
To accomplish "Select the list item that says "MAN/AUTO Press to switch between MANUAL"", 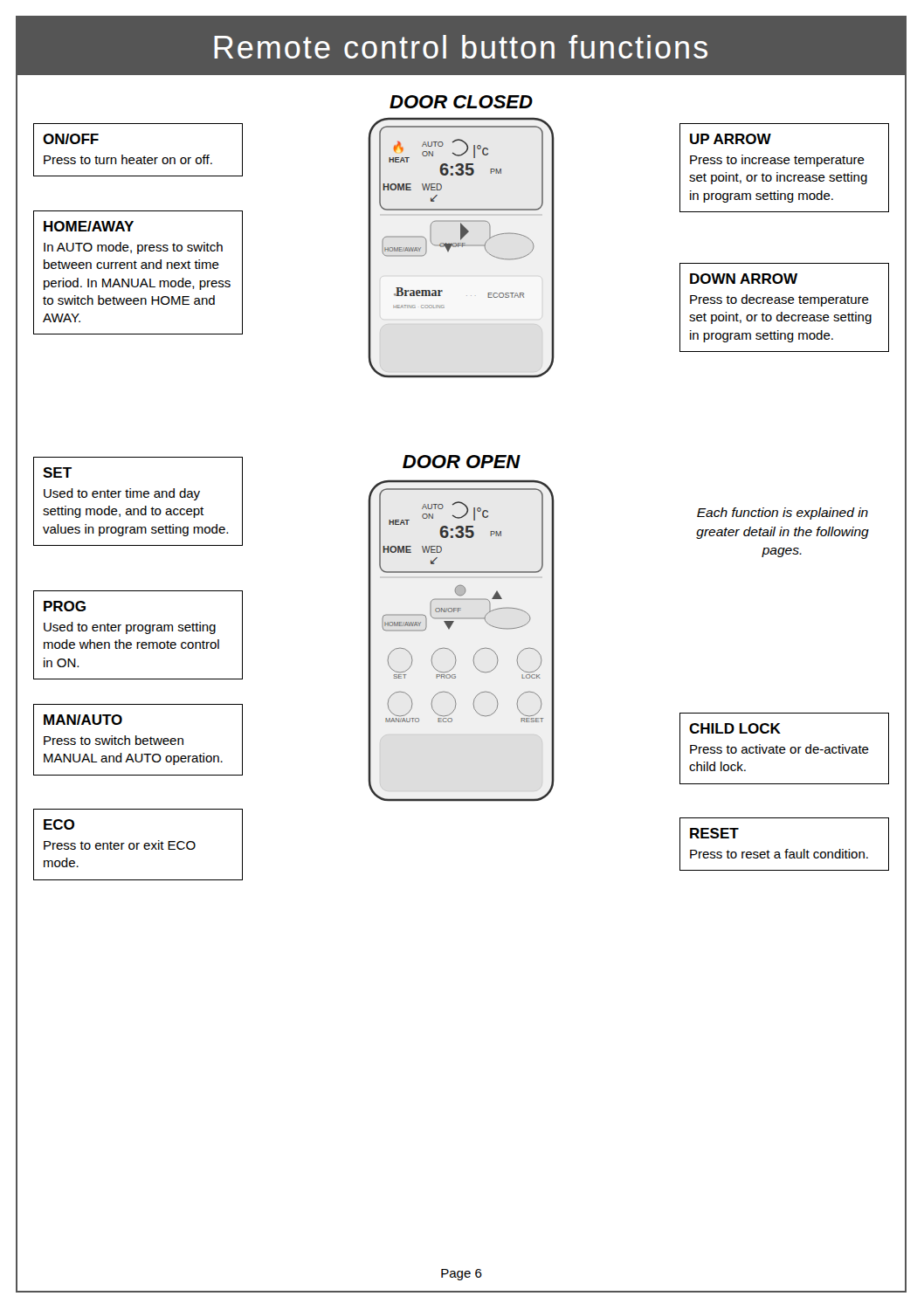I will pos(138,739).
